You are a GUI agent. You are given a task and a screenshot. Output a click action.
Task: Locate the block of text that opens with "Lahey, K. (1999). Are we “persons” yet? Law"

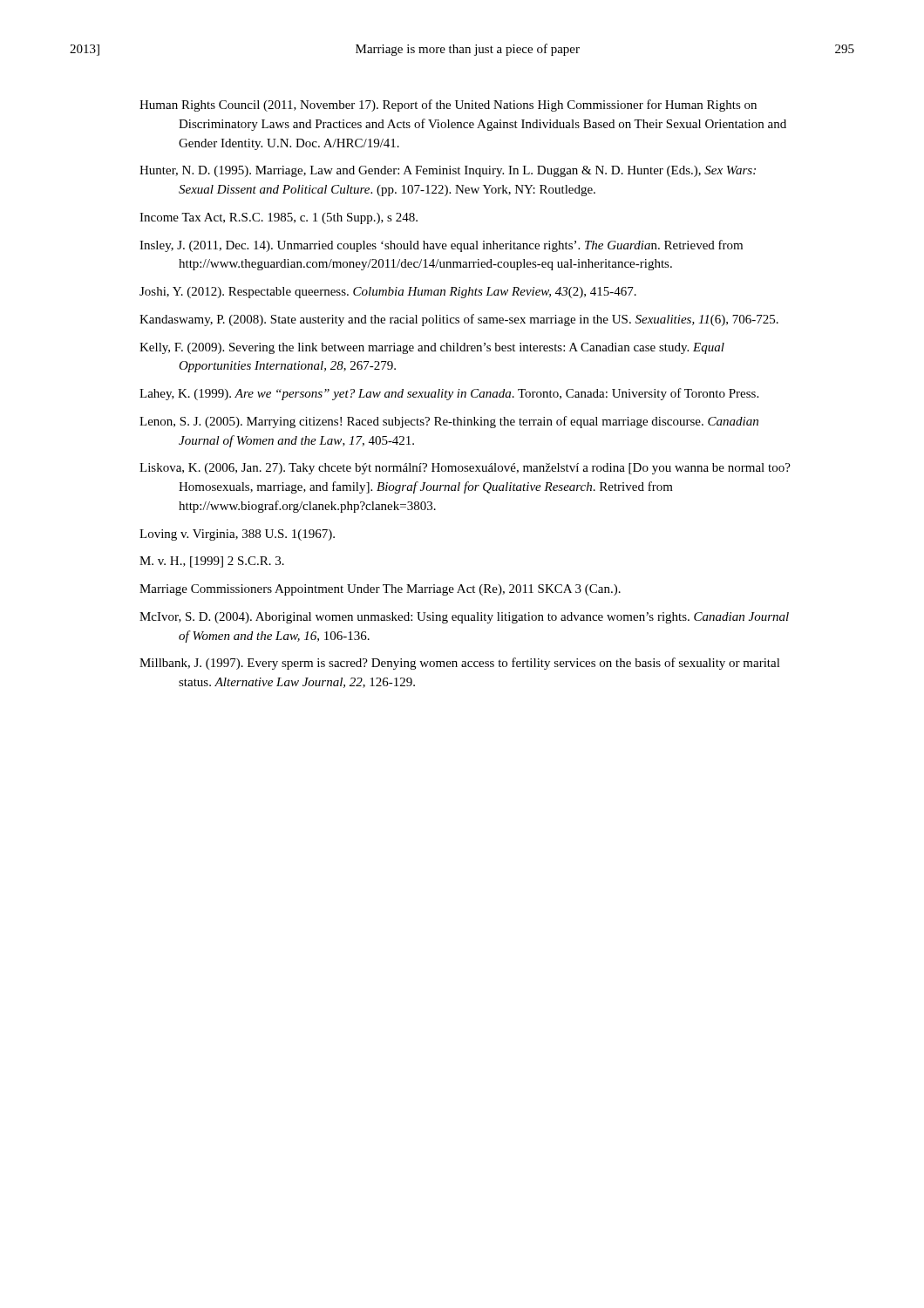point(449,393)
